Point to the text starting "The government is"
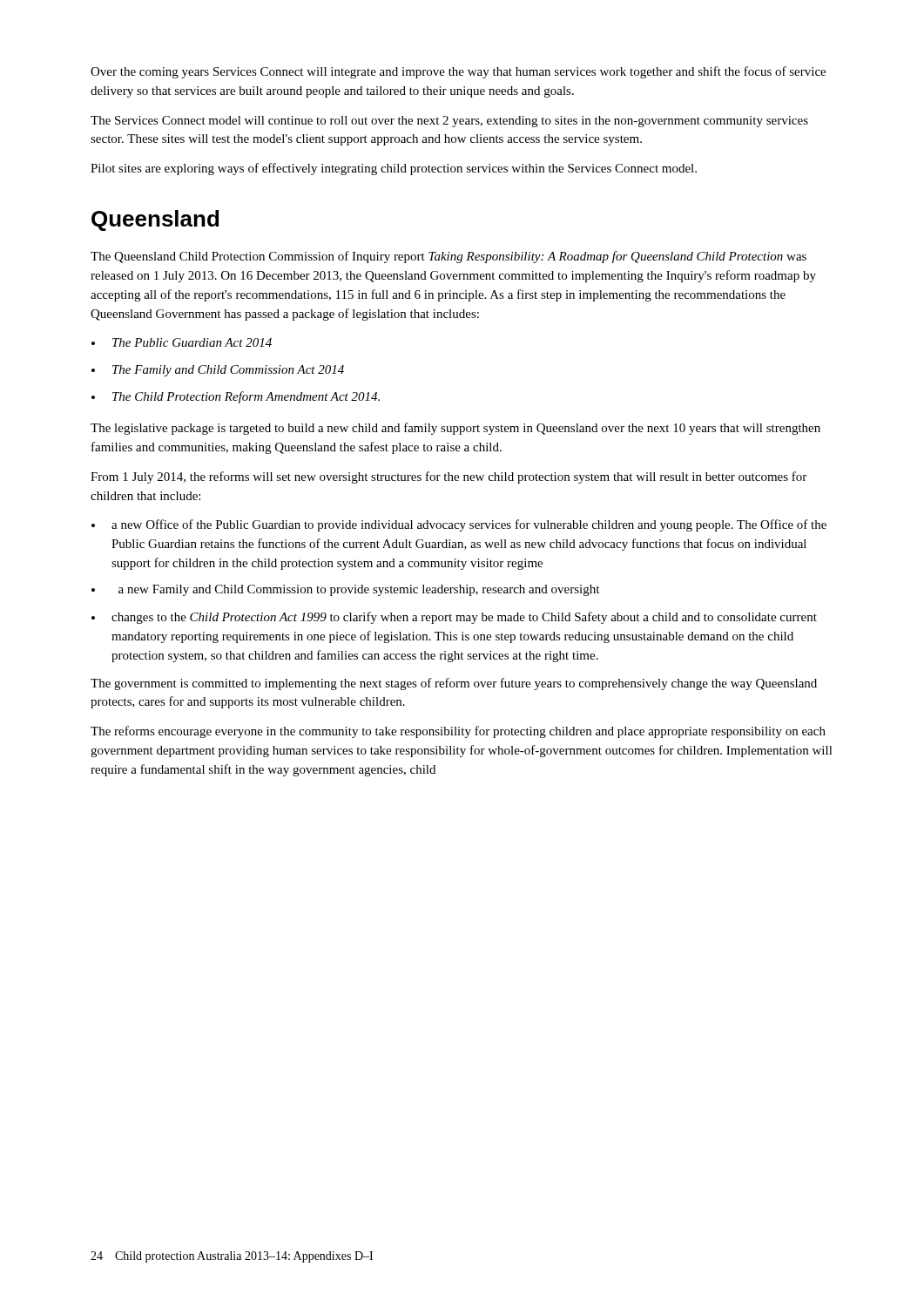Viewport: 924px width, 1307px height. [454, 692]
